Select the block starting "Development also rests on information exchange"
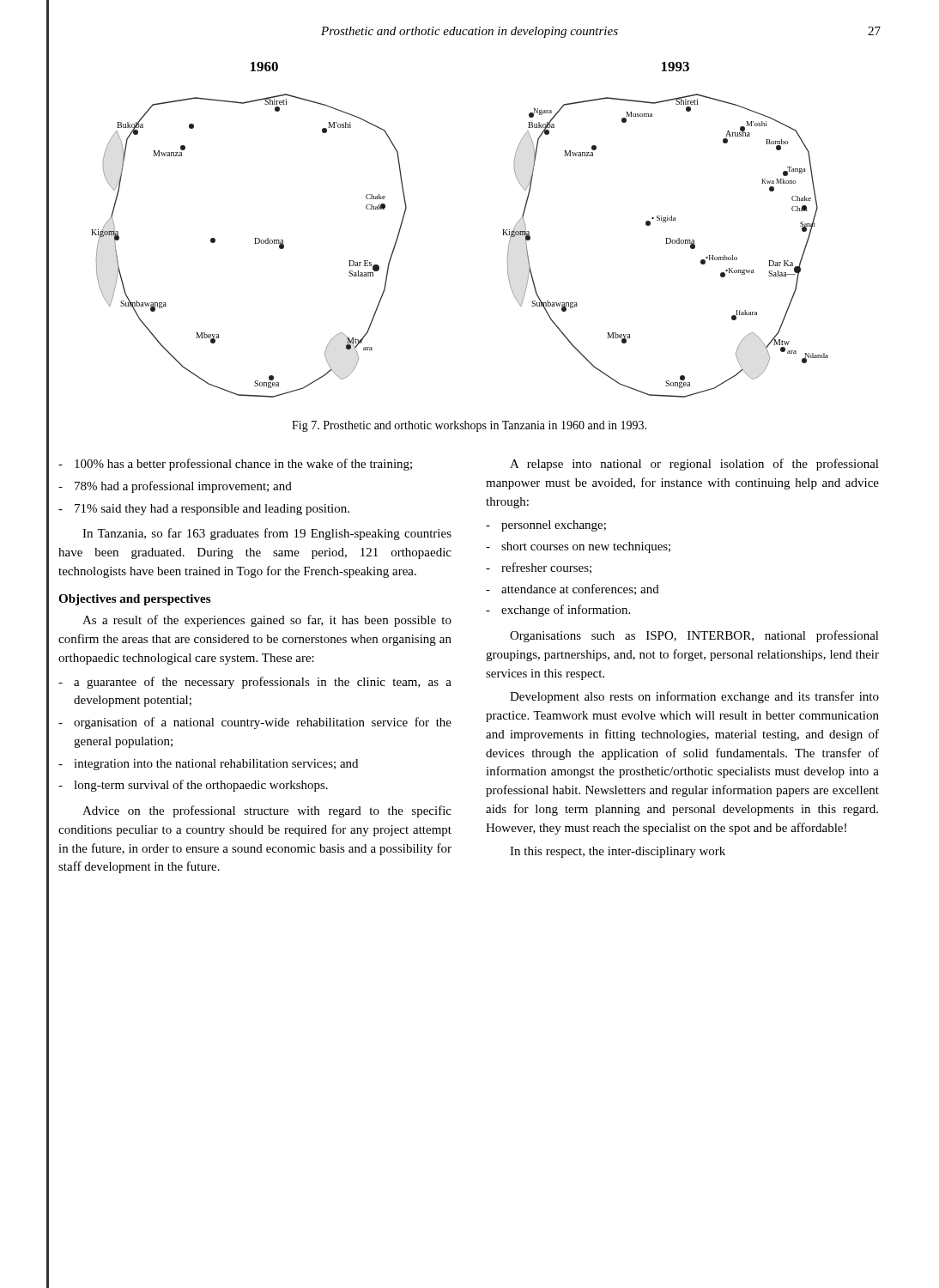 [682, 763]
